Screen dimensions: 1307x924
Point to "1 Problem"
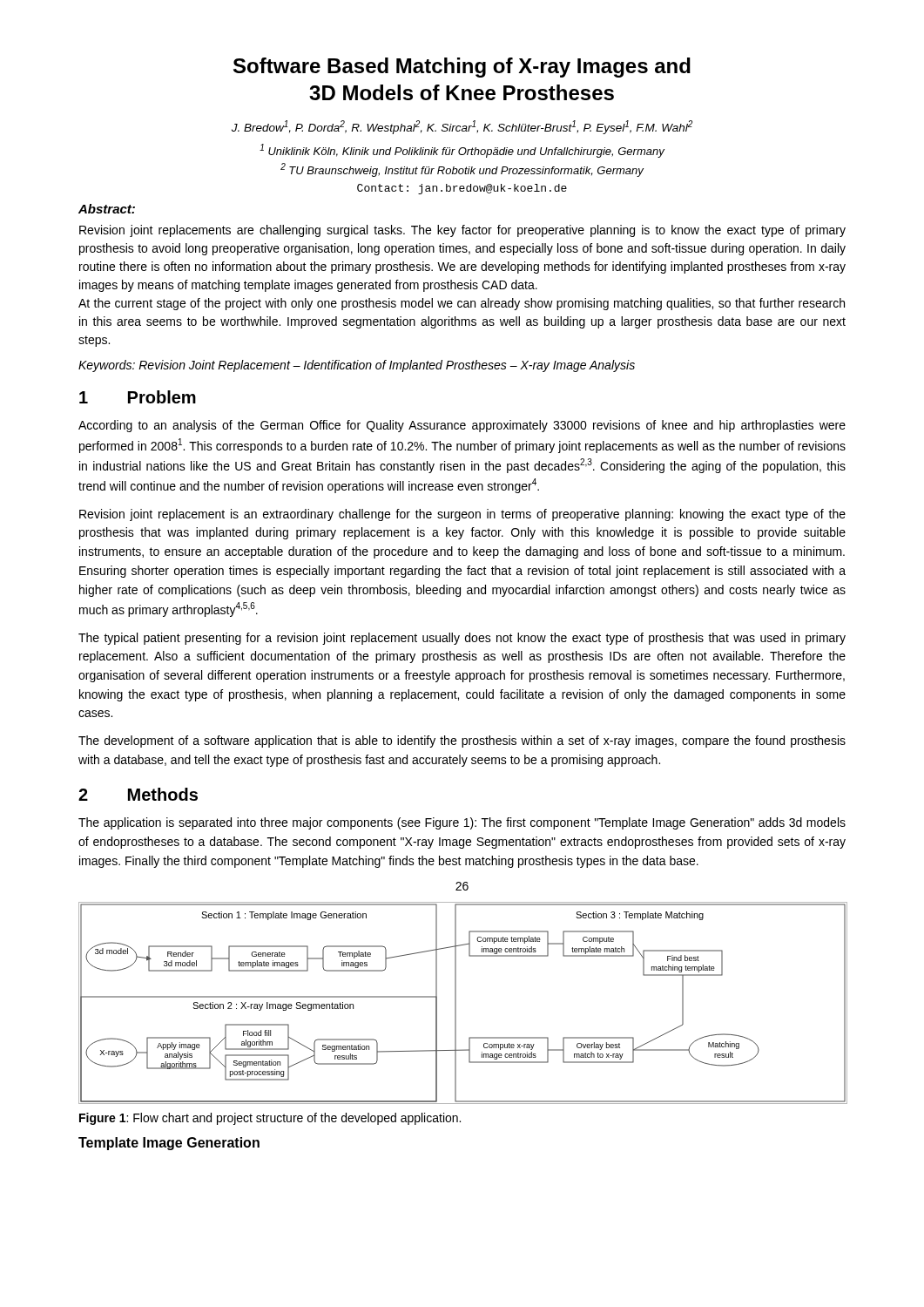(137, 397)
